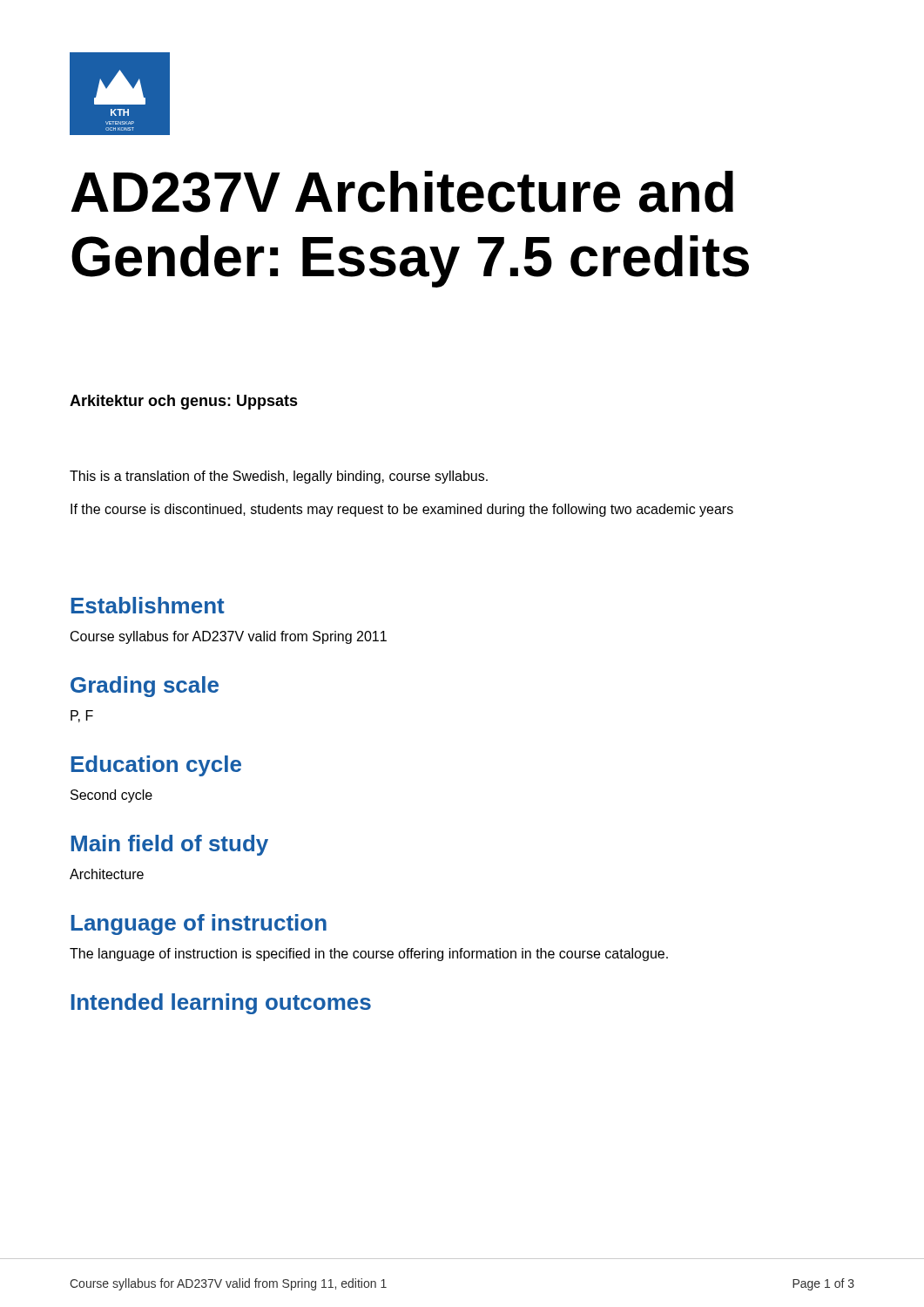Navigate to the text block starting "Second cycle"
The height and width of the screenshot is (1307, 924).
(111, 795)
